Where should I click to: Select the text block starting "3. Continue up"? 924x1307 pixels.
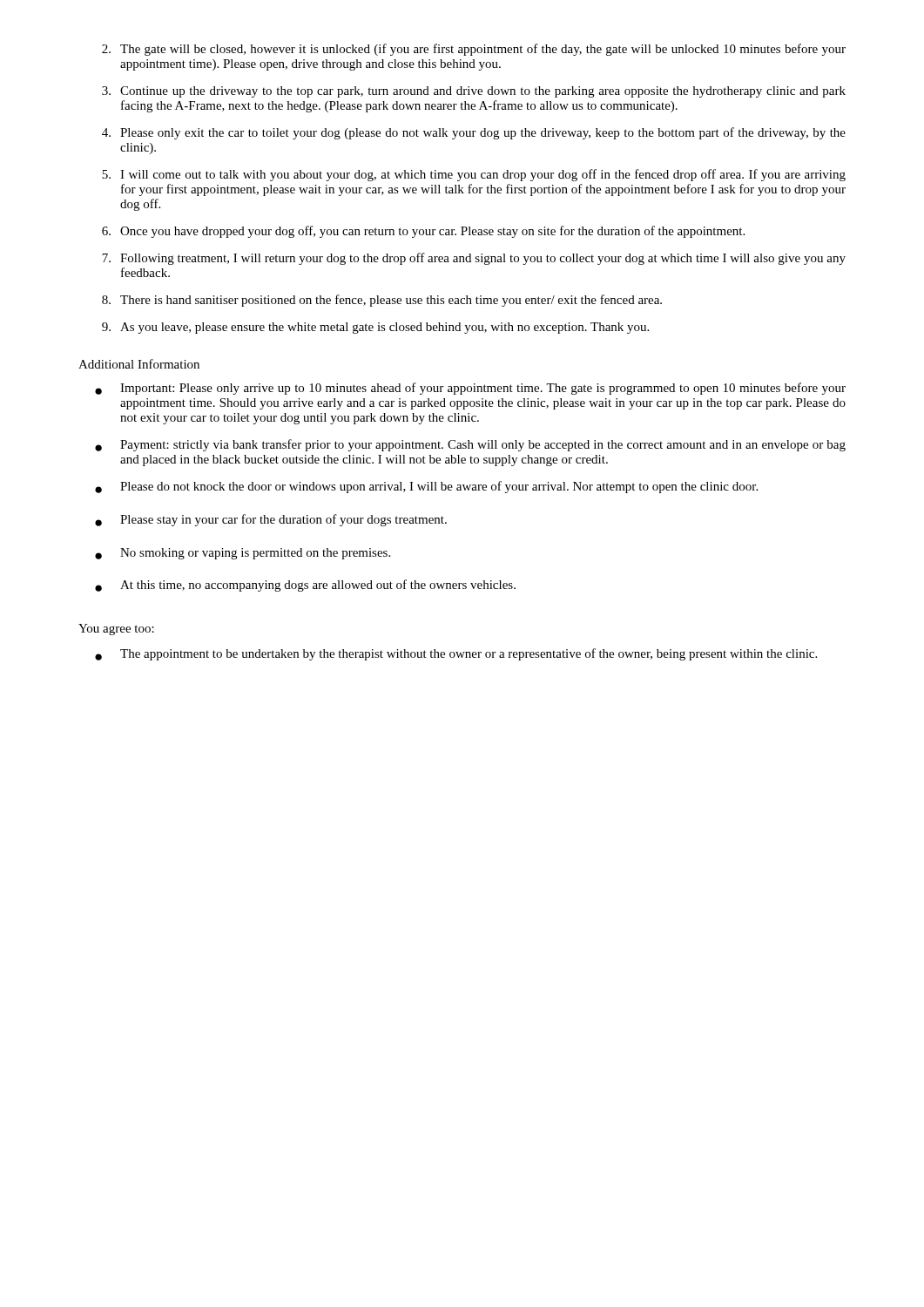pos(462,98)
